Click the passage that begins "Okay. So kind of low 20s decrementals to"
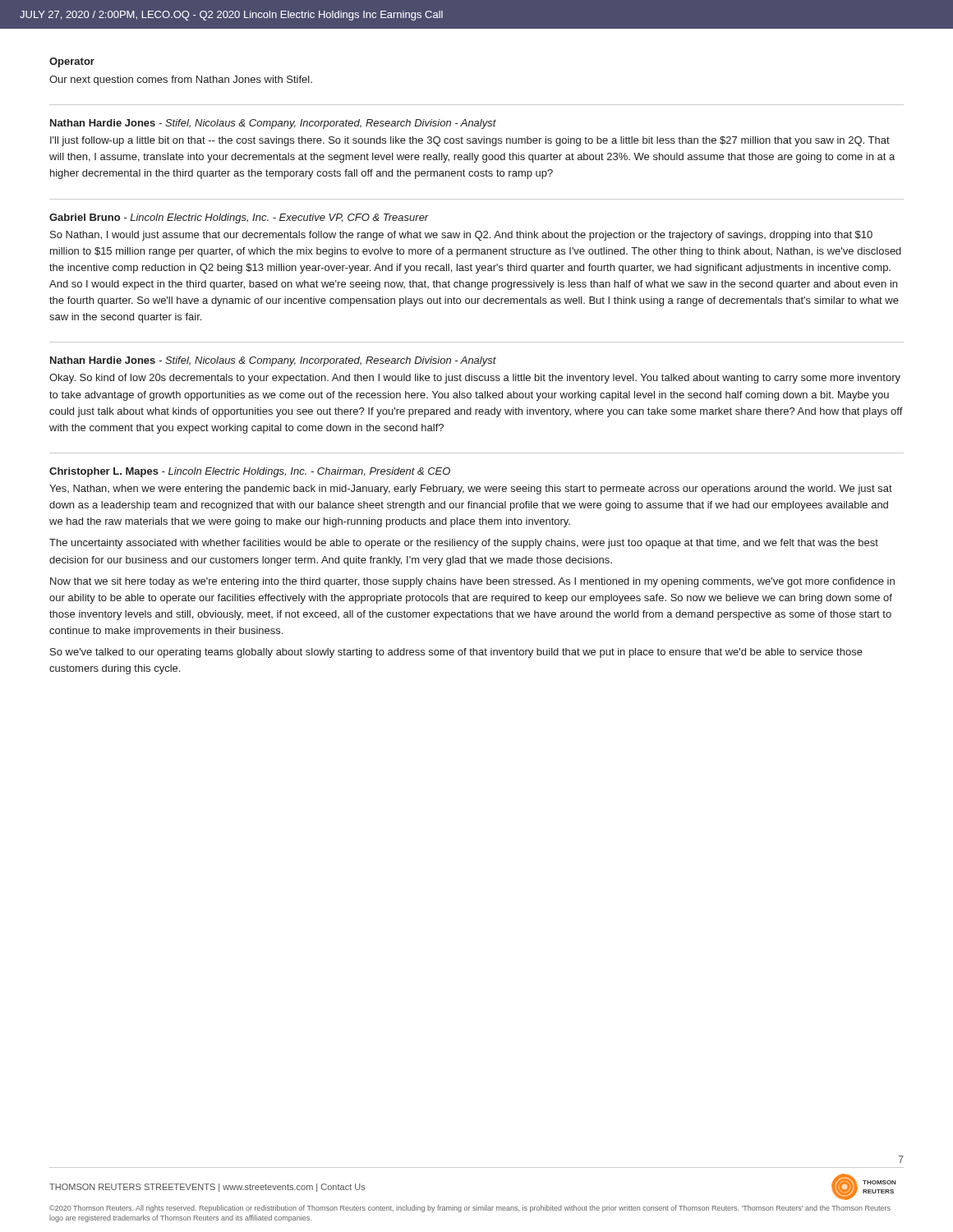 tap(476, 403)
